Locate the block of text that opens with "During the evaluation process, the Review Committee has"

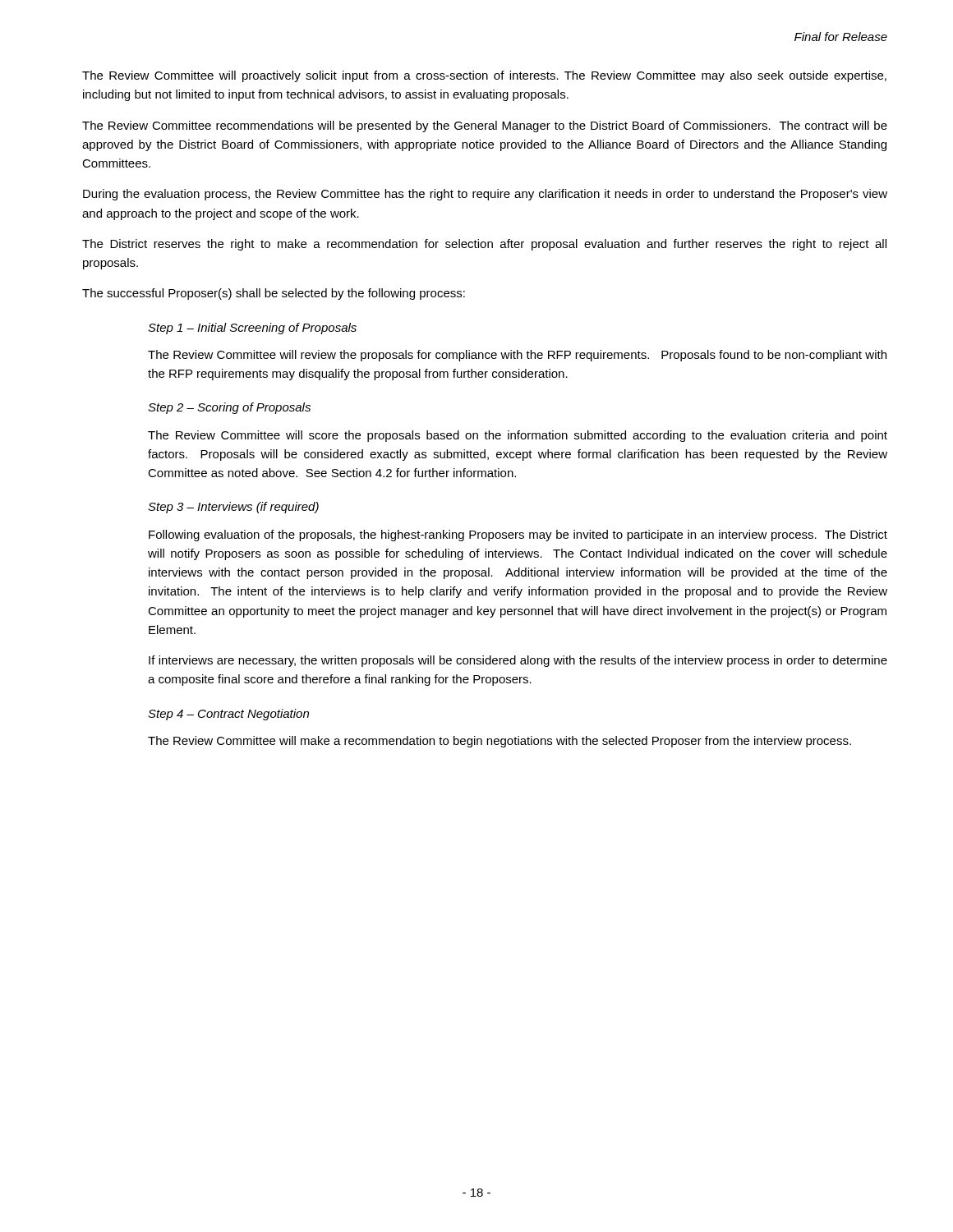point(485,203)
